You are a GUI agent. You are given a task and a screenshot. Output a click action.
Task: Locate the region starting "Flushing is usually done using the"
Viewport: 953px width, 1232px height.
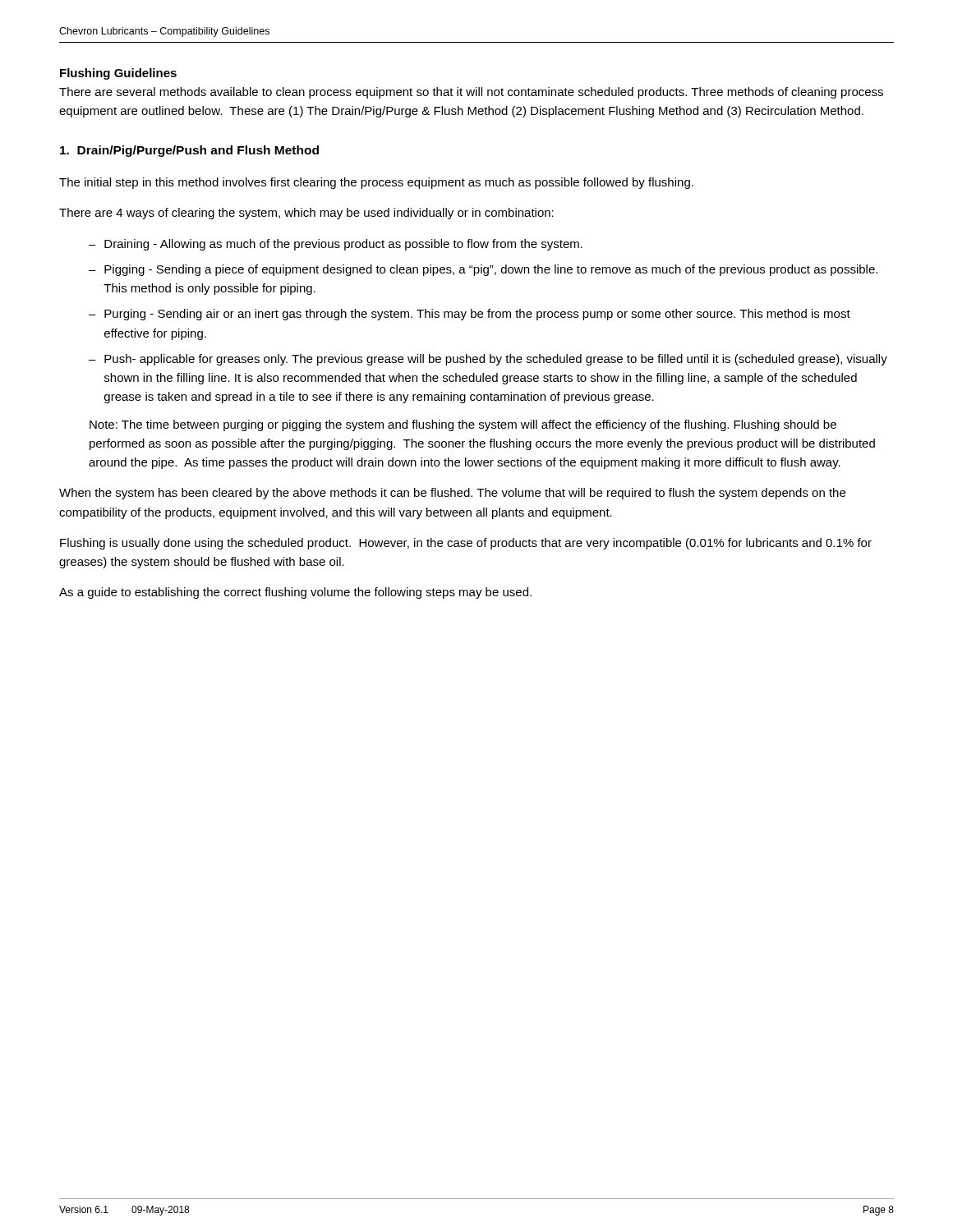(465, 552)
